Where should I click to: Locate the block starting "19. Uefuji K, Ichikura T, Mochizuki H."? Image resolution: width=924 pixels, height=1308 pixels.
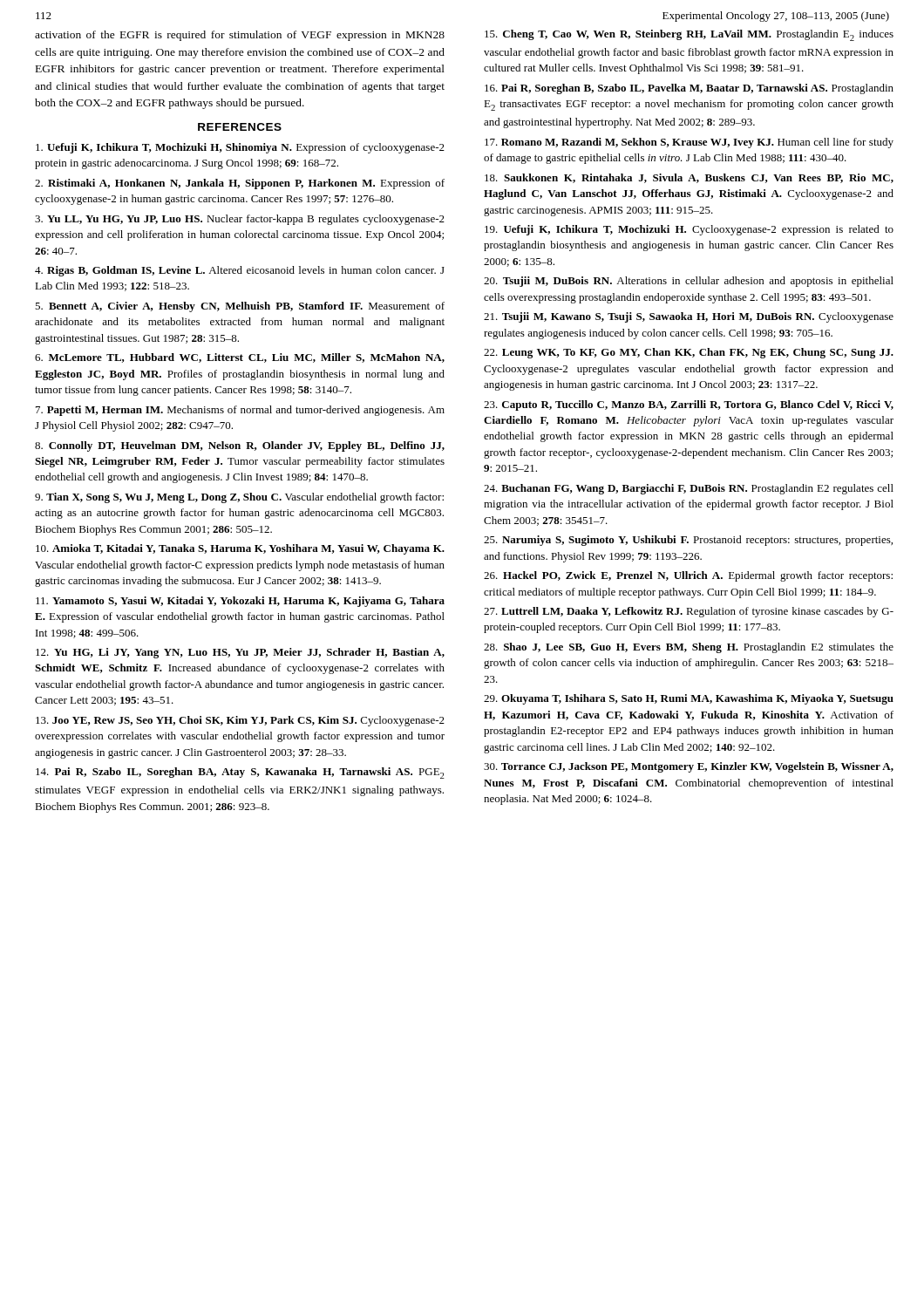[689, 245]
